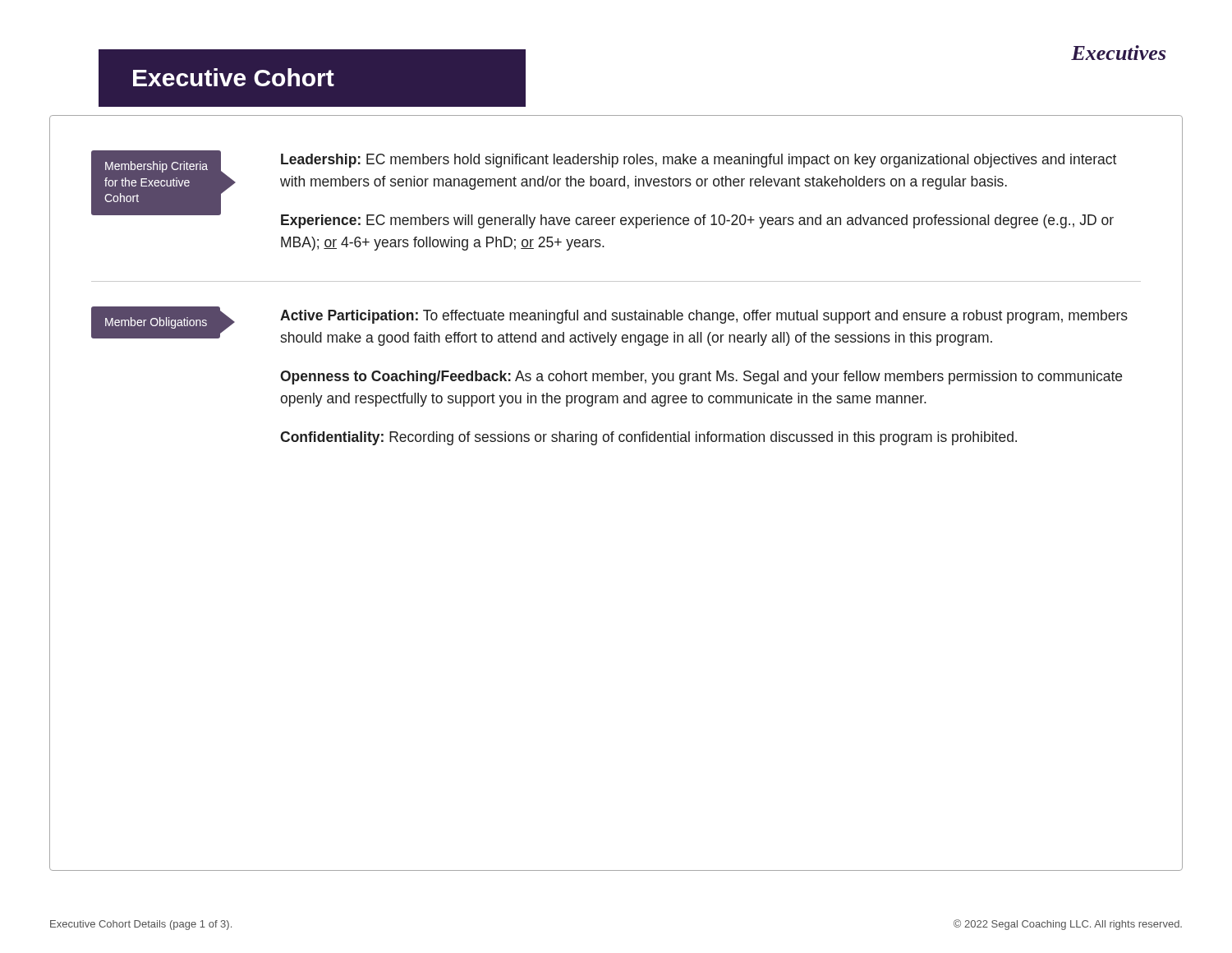
Task: Select the text block that reads "Active Participation: To effectuate meaningful and sustainable change,"
Action: click(710, 377)
